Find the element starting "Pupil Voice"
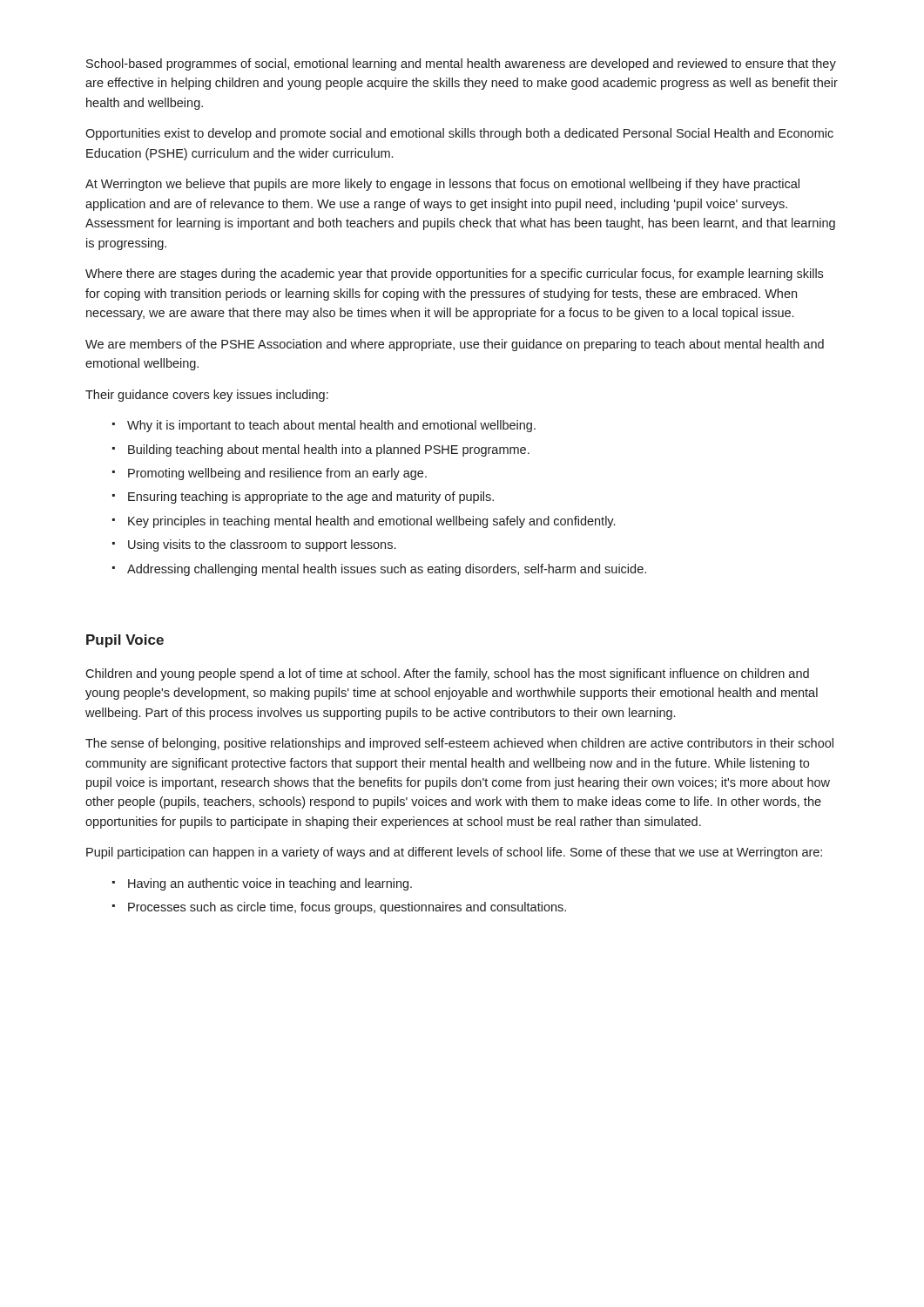Viewport: 924px width, 1307px height. click(x=125, y=641)
